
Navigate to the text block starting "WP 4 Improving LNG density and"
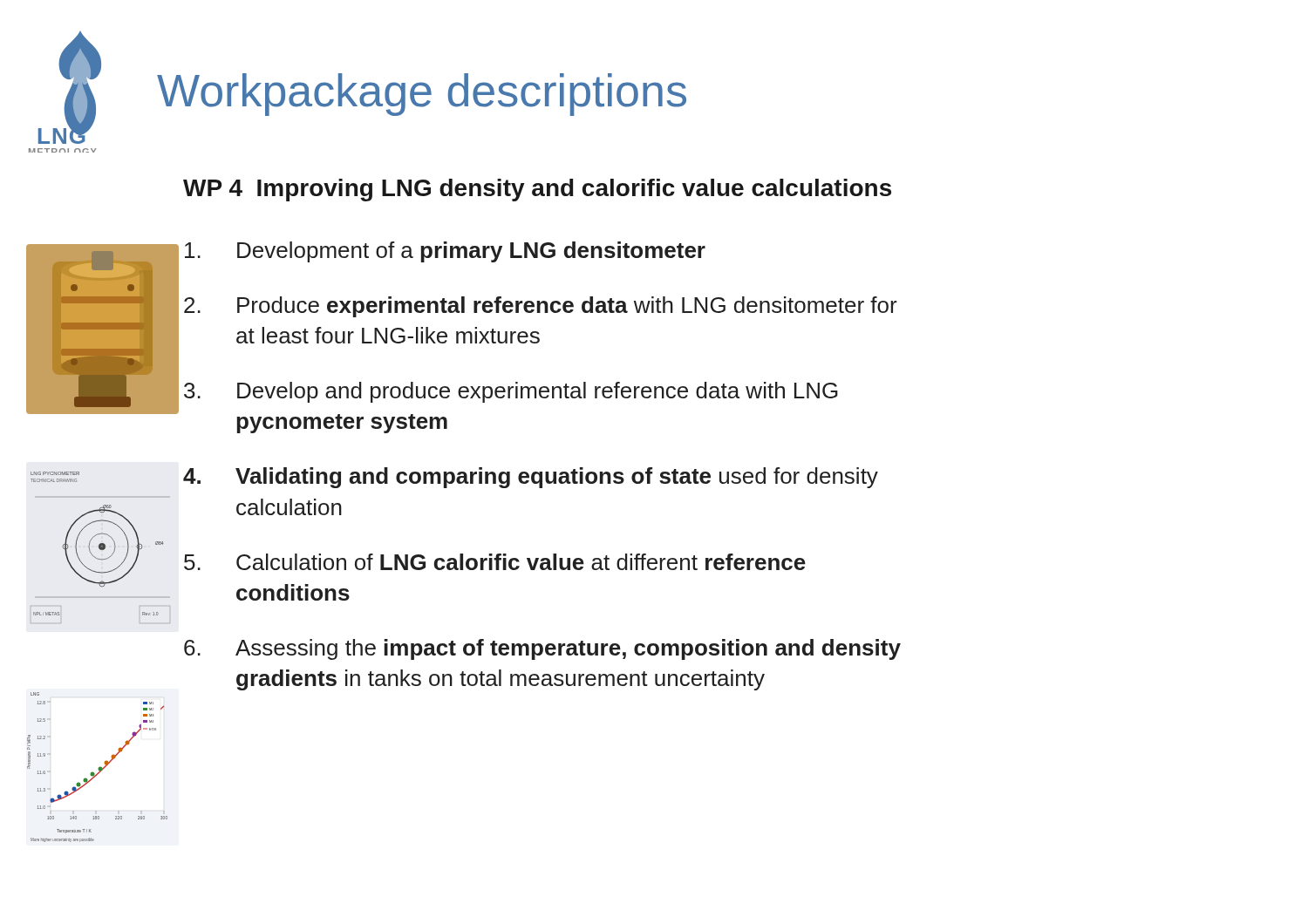pyautogui.click(x=538, y=188)
